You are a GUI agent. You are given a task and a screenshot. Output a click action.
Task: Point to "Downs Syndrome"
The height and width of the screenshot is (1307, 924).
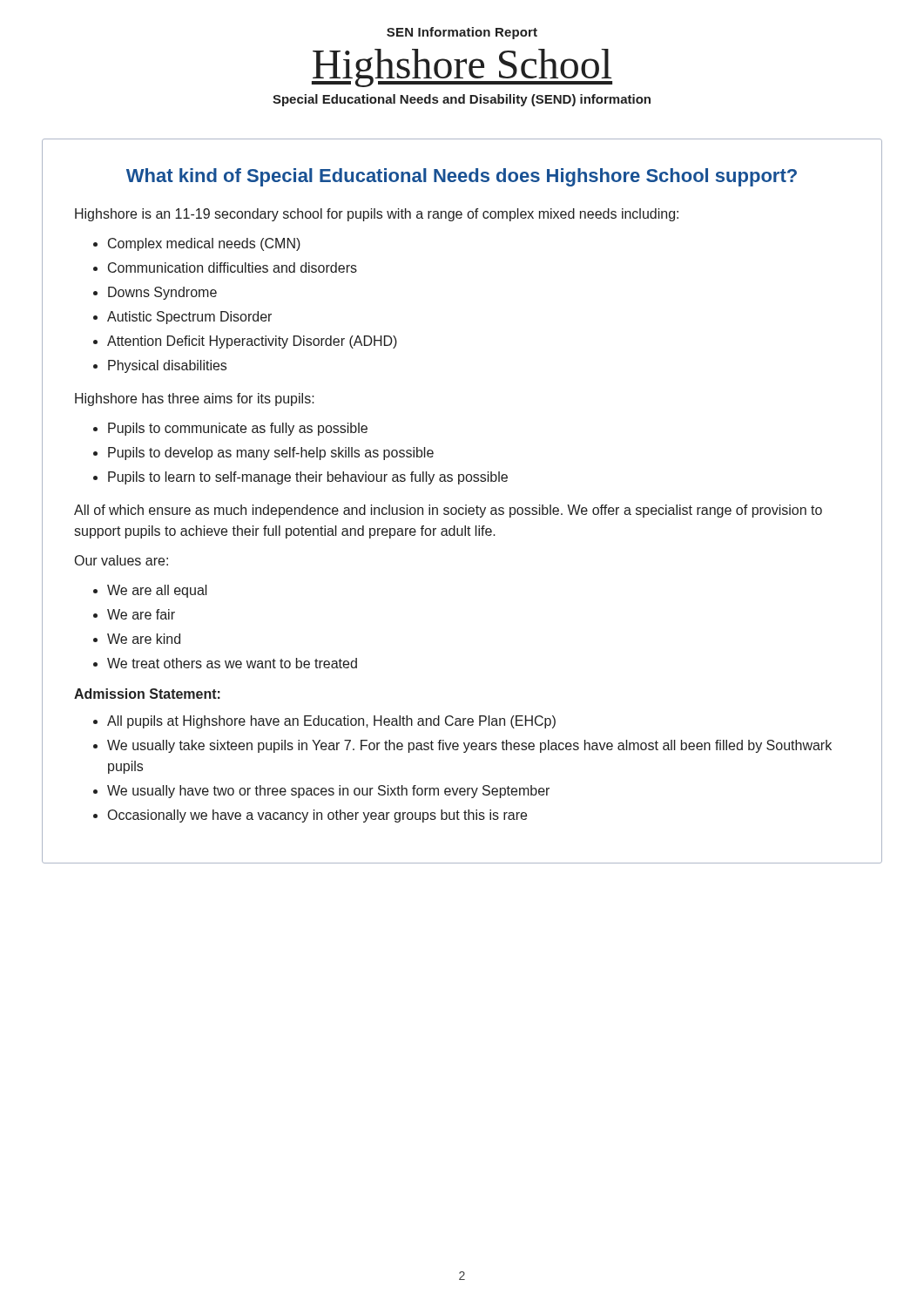(162, 293)
